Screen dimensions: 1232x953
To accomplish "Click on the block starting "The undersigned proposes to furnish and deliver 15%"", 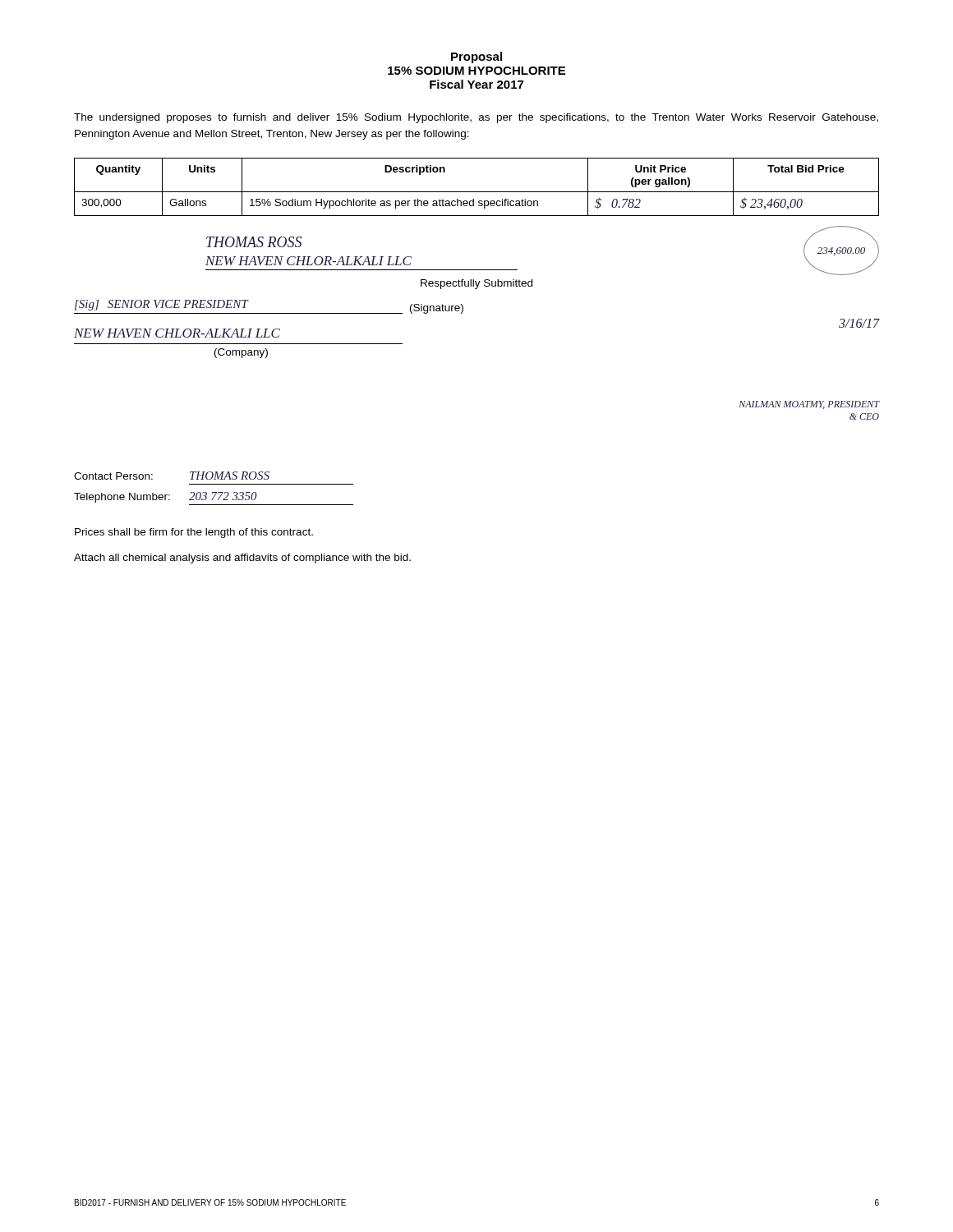I will (x=476, y=125).
